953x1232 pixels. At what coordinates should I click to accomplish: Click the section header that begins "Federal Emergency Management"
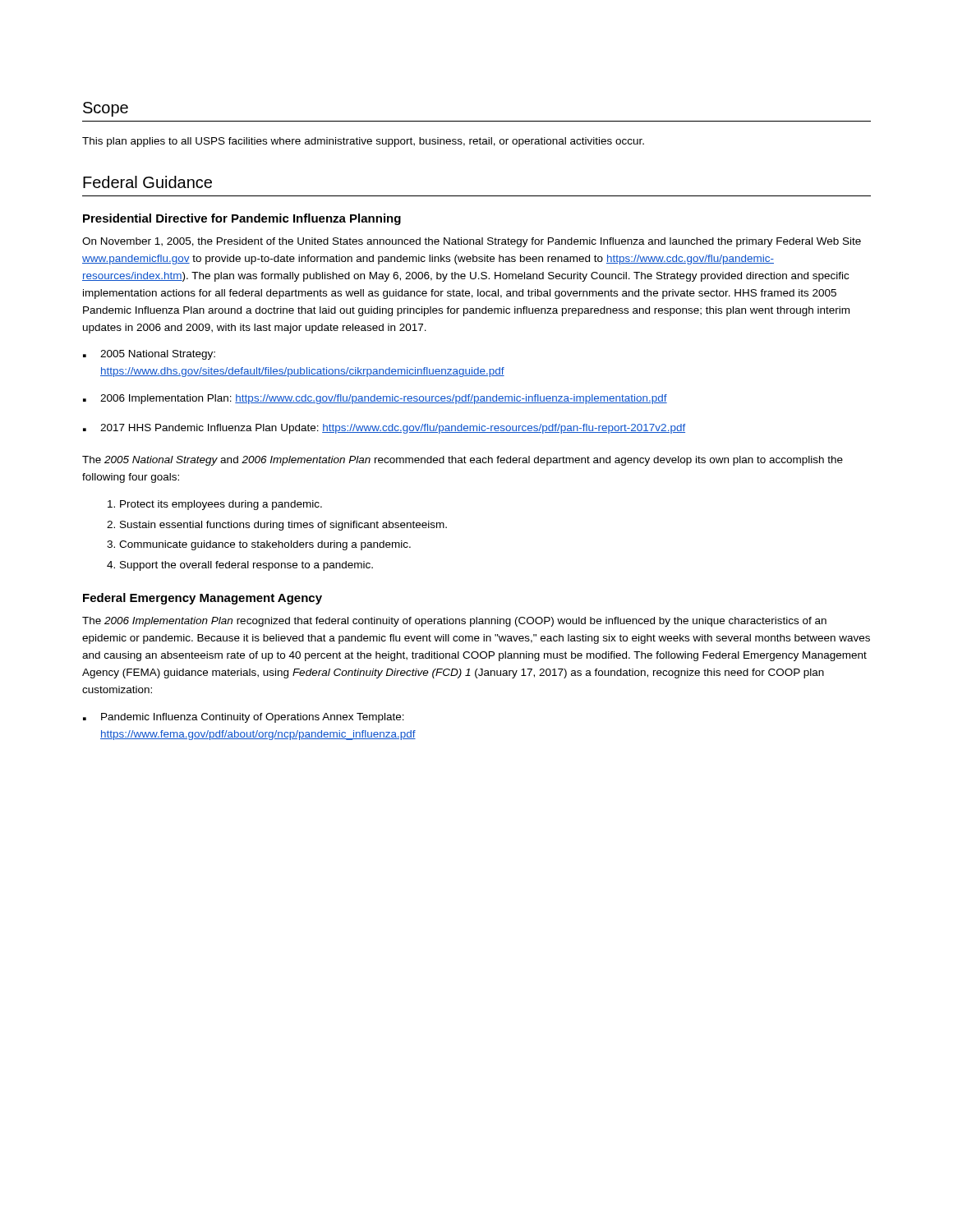point(202,598)
